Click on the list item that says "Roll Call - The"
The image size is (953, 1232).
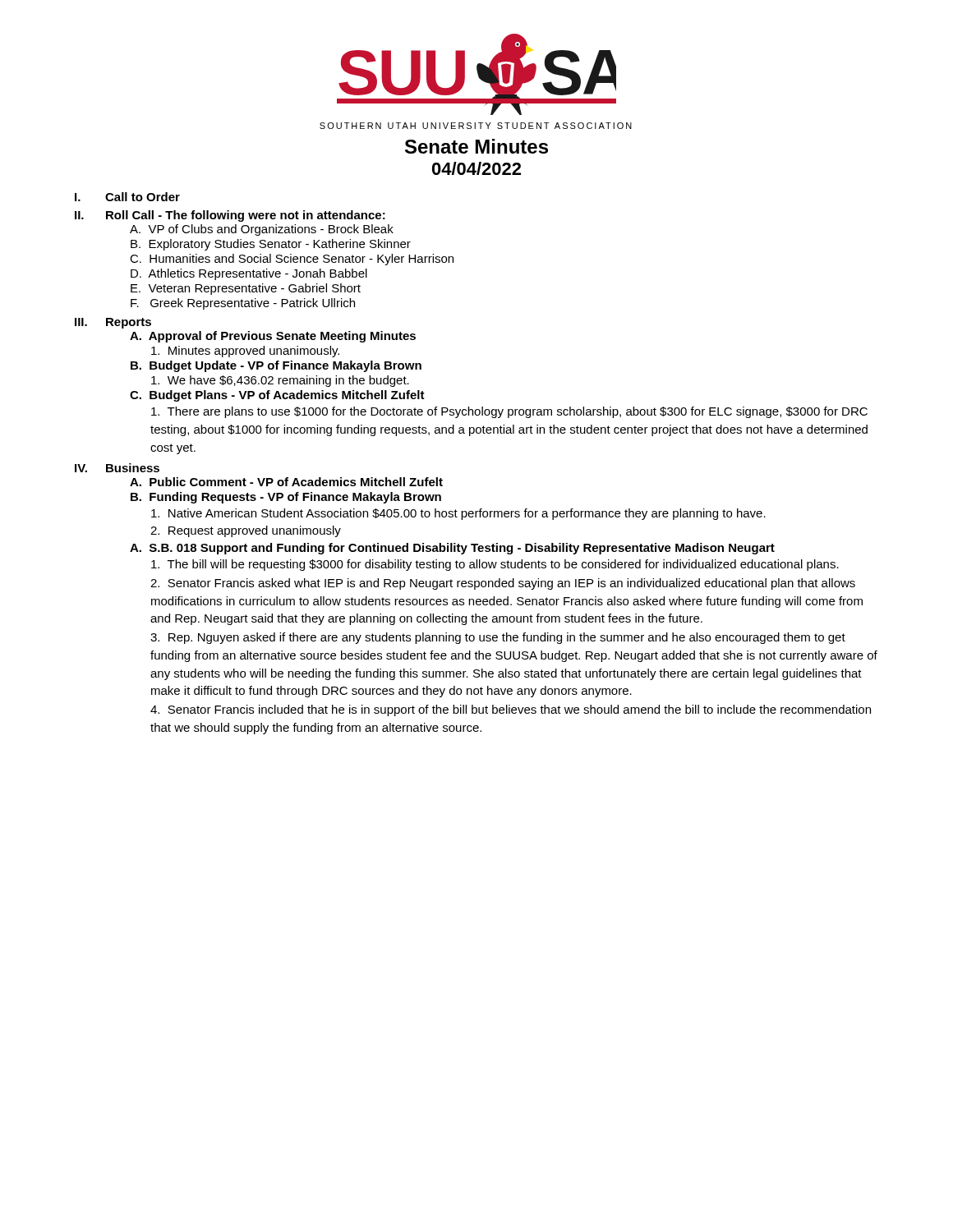pyautogui.click(x=245, y=215)
